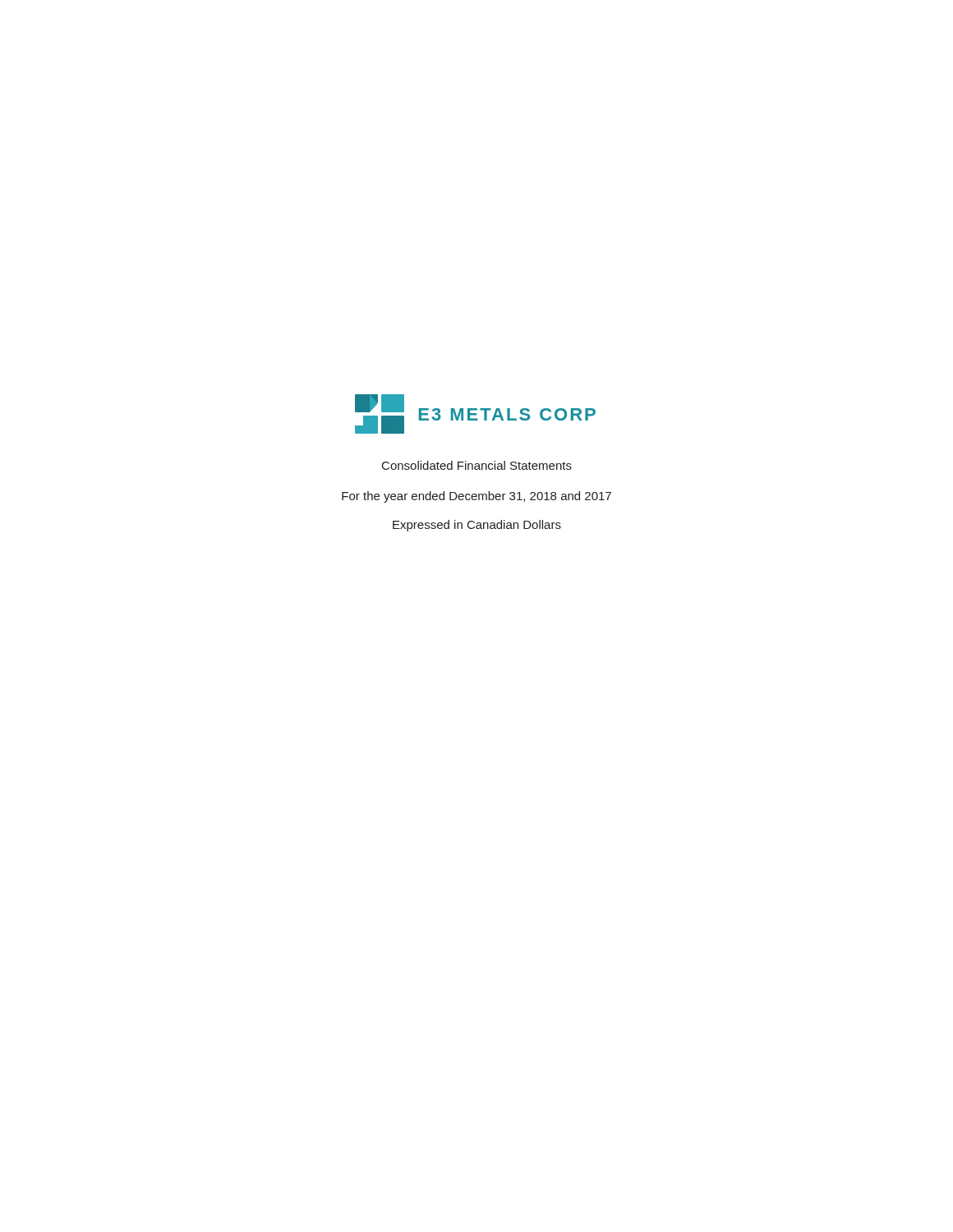The width and height of the screenshot is (953, 1232).
Task: Point to the block beginning "For the year ended December 31, 2018 and"
Action: click(476, 496)
